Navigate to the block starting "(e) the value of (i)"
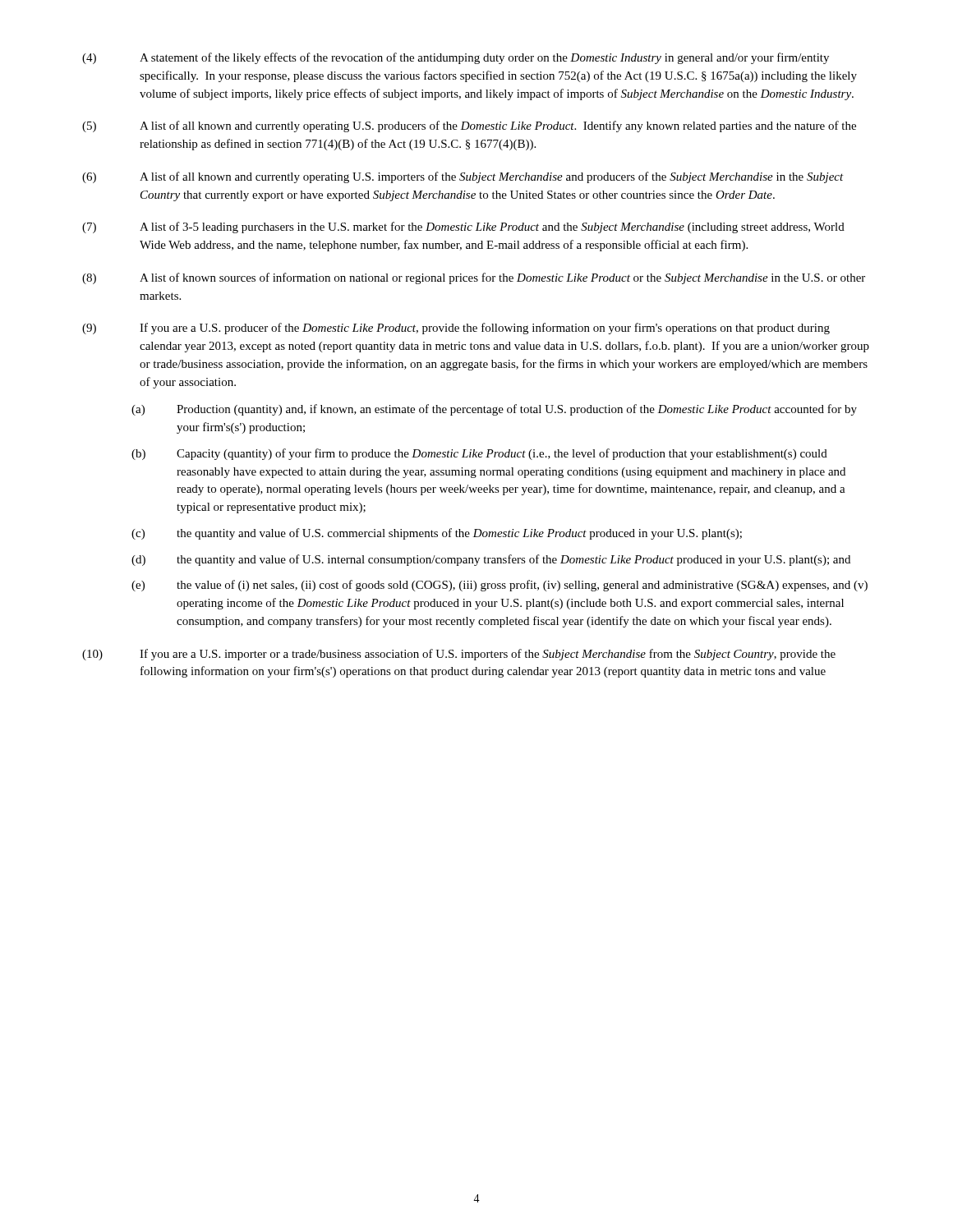This screenshot has width=953, height=1232. [x=501, y=604]
